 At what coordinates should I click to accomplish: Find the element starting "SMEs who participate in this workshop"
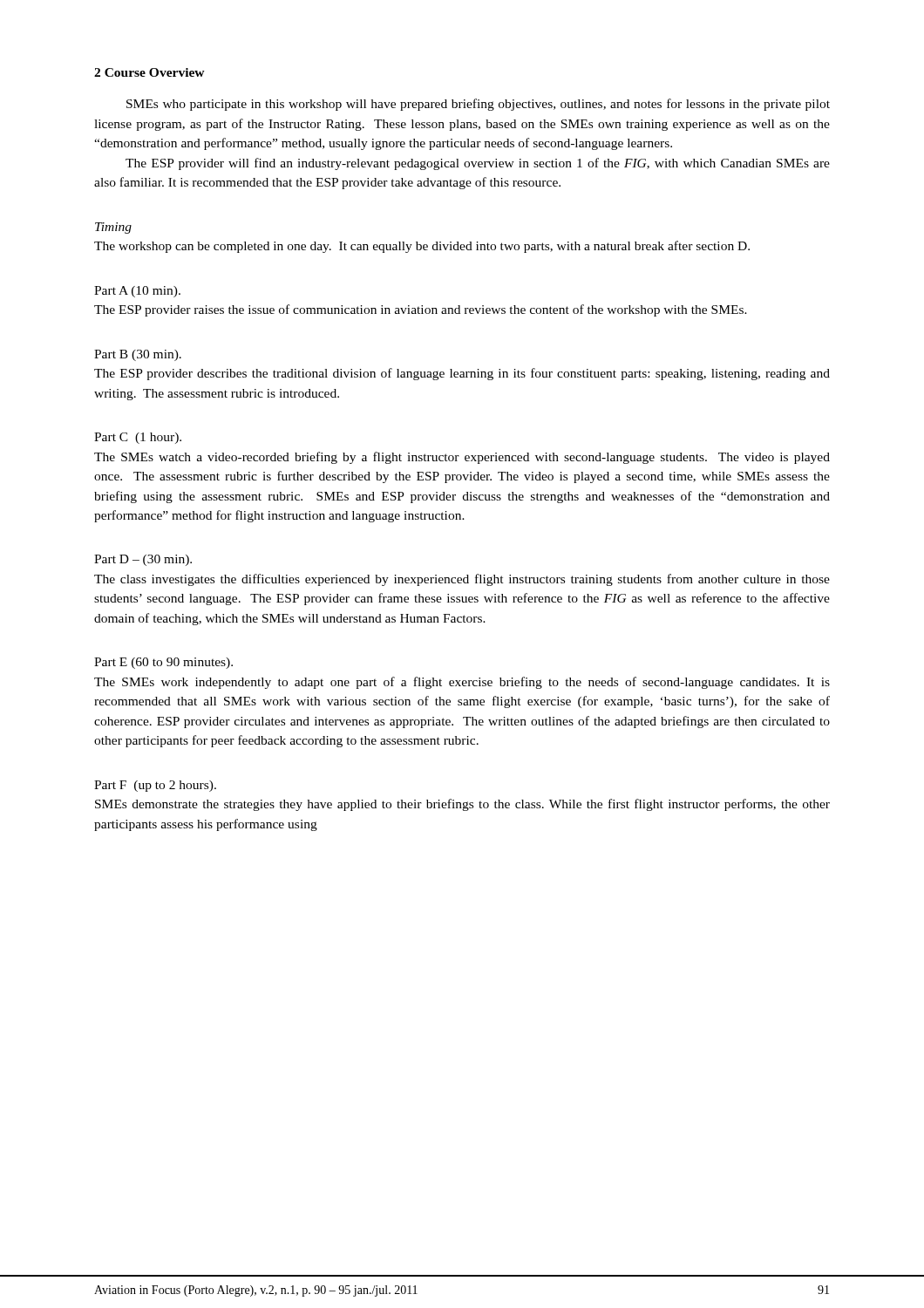pos(462,123)
